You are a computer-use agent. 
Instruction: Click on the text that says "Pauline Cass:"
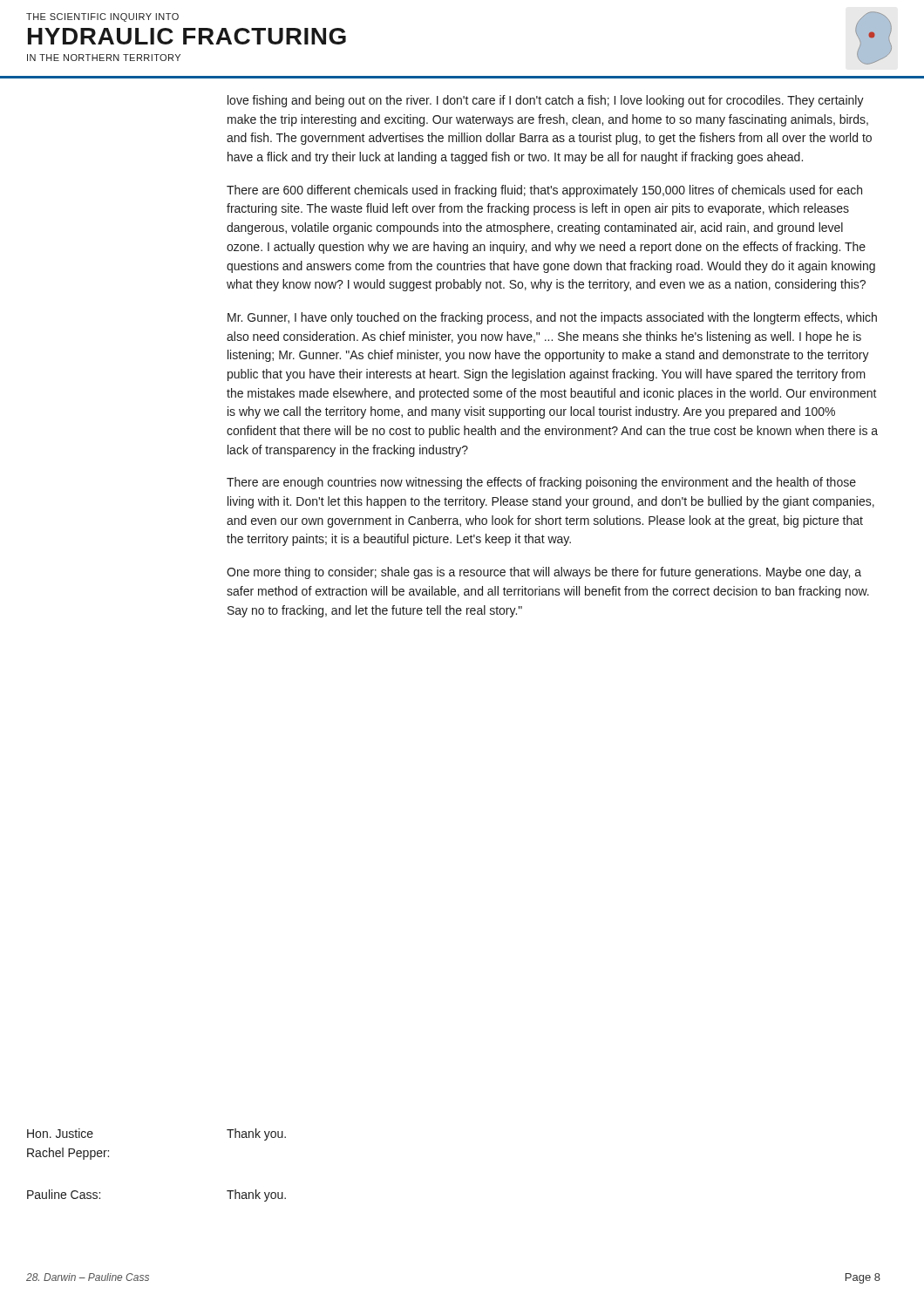coord(64,1195)
